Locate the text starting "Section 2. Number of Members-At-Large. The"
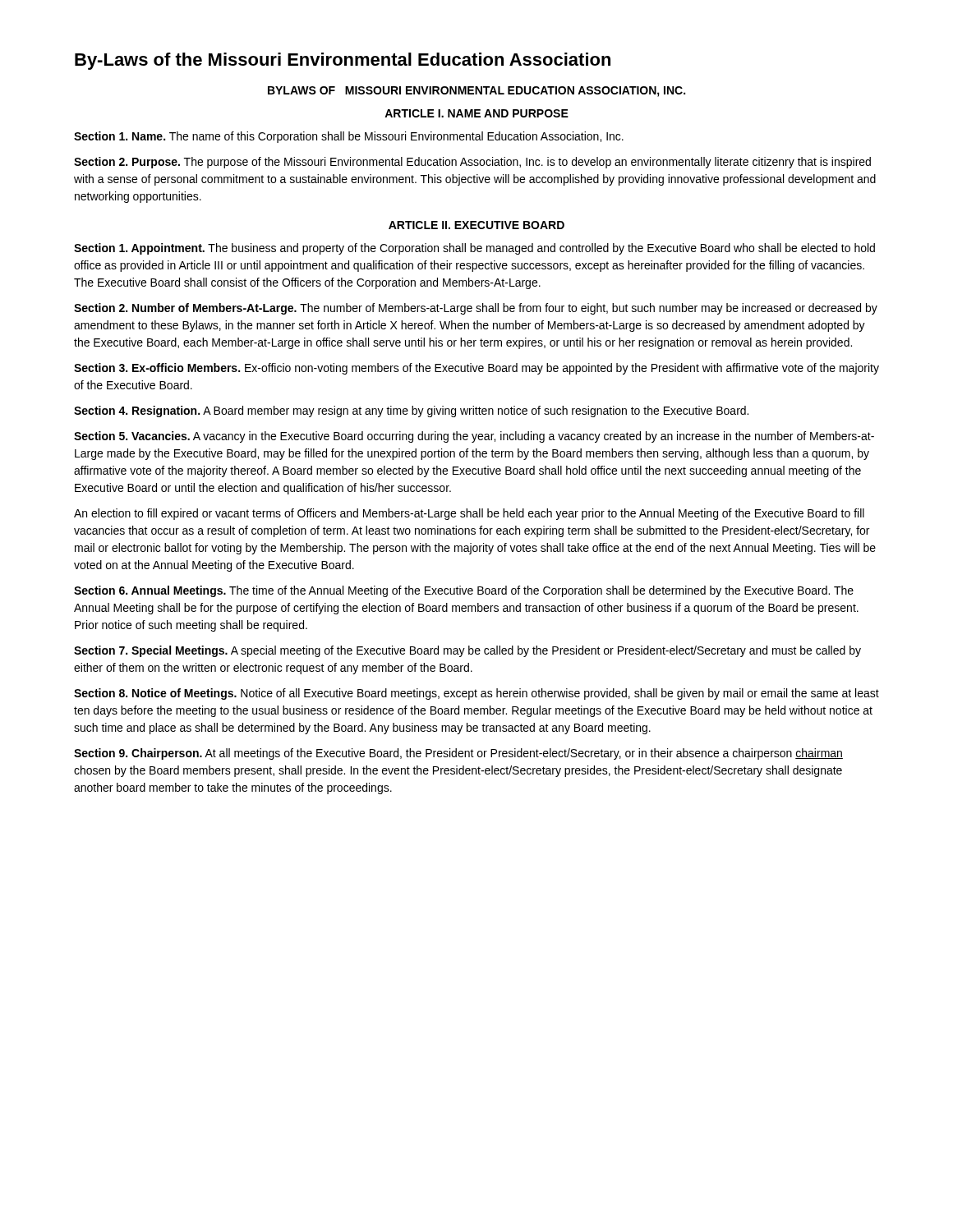 [476, 325]
